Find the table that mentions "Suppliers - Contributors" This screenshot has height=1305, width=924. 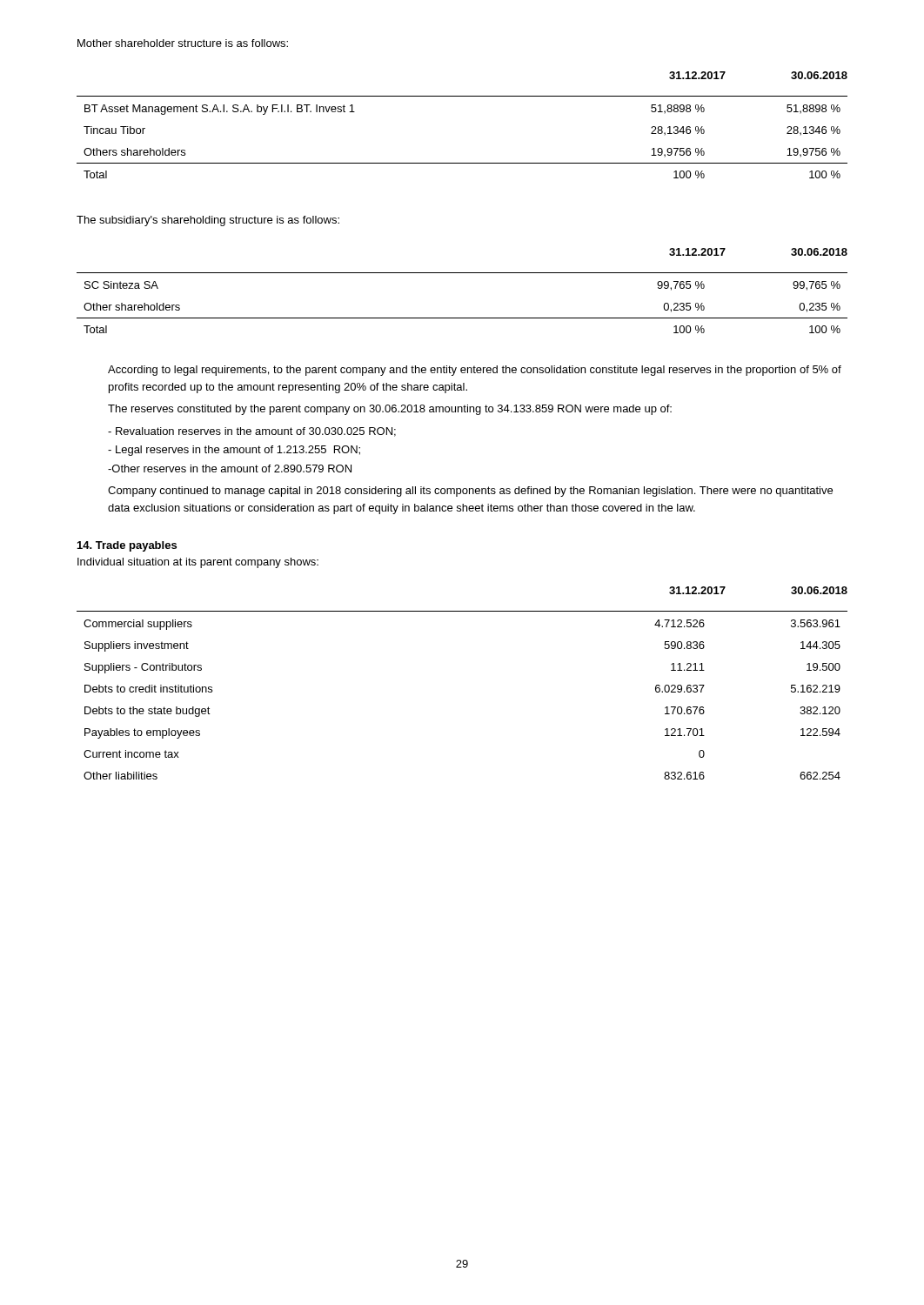462,694
